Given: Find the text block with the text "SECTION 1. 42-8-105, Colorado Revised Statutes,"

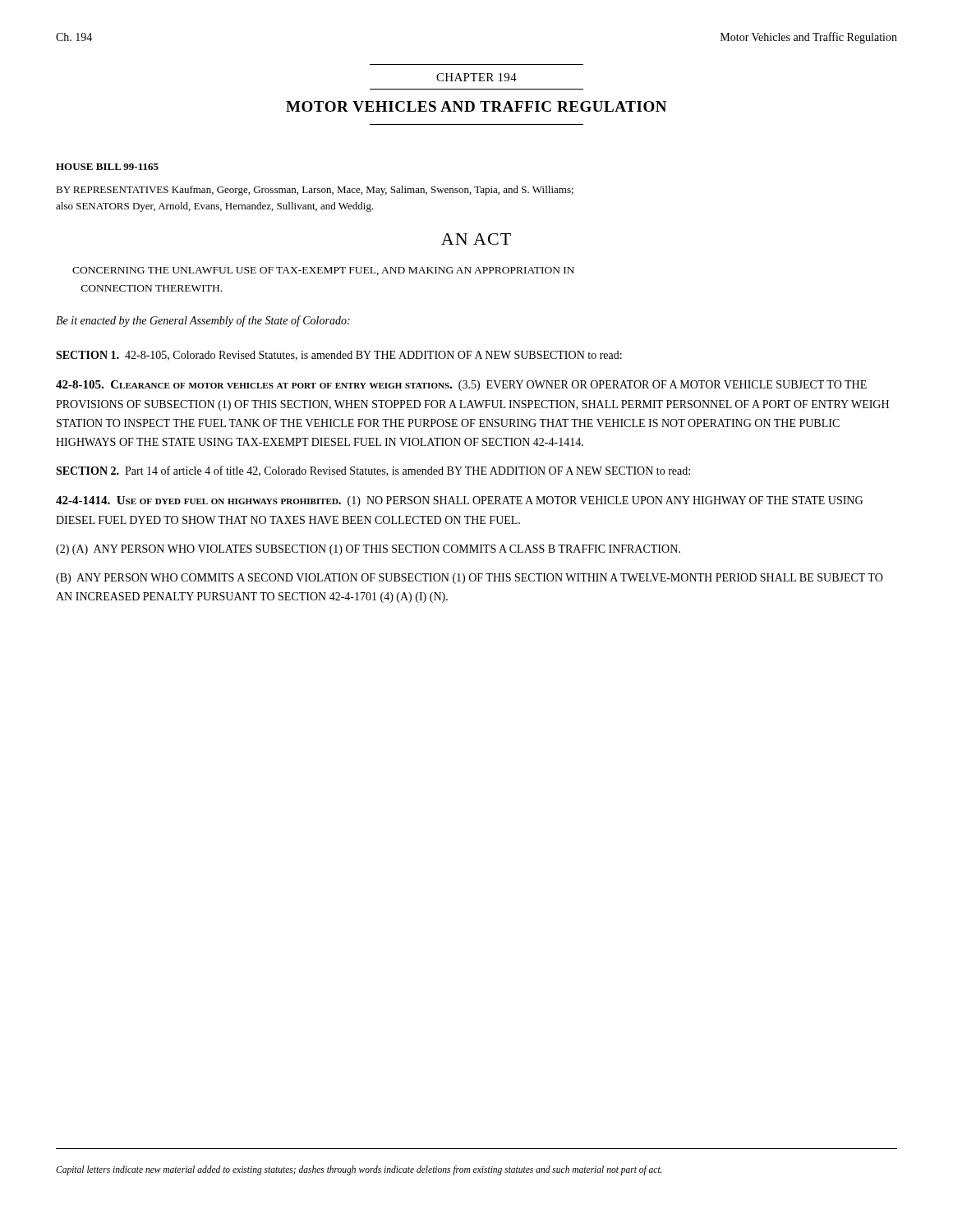Looking at the screenshot, I should [x=339, y=355].
